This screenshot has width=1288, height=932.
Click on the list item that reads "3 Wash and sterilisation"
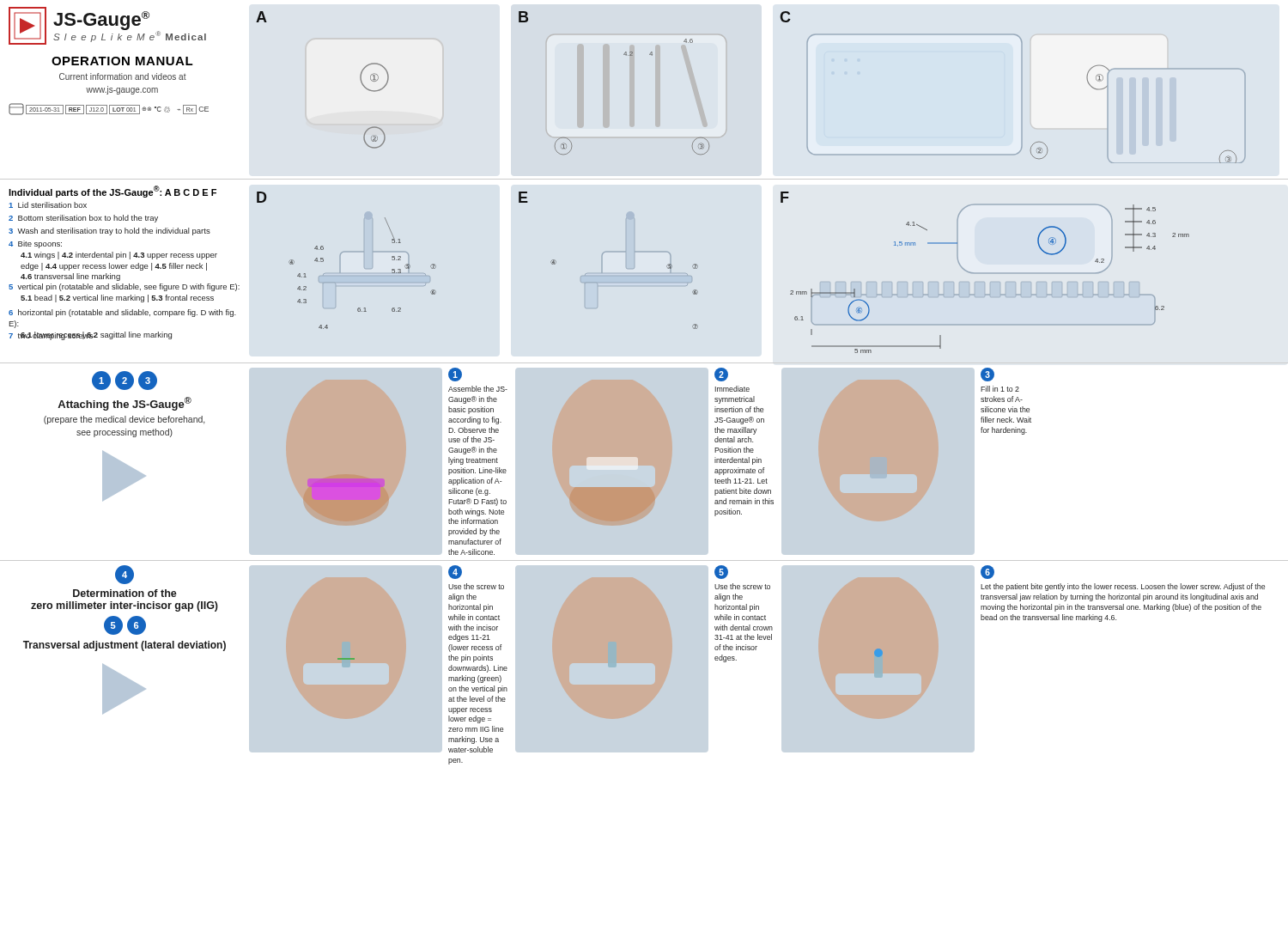pos(109,231)
